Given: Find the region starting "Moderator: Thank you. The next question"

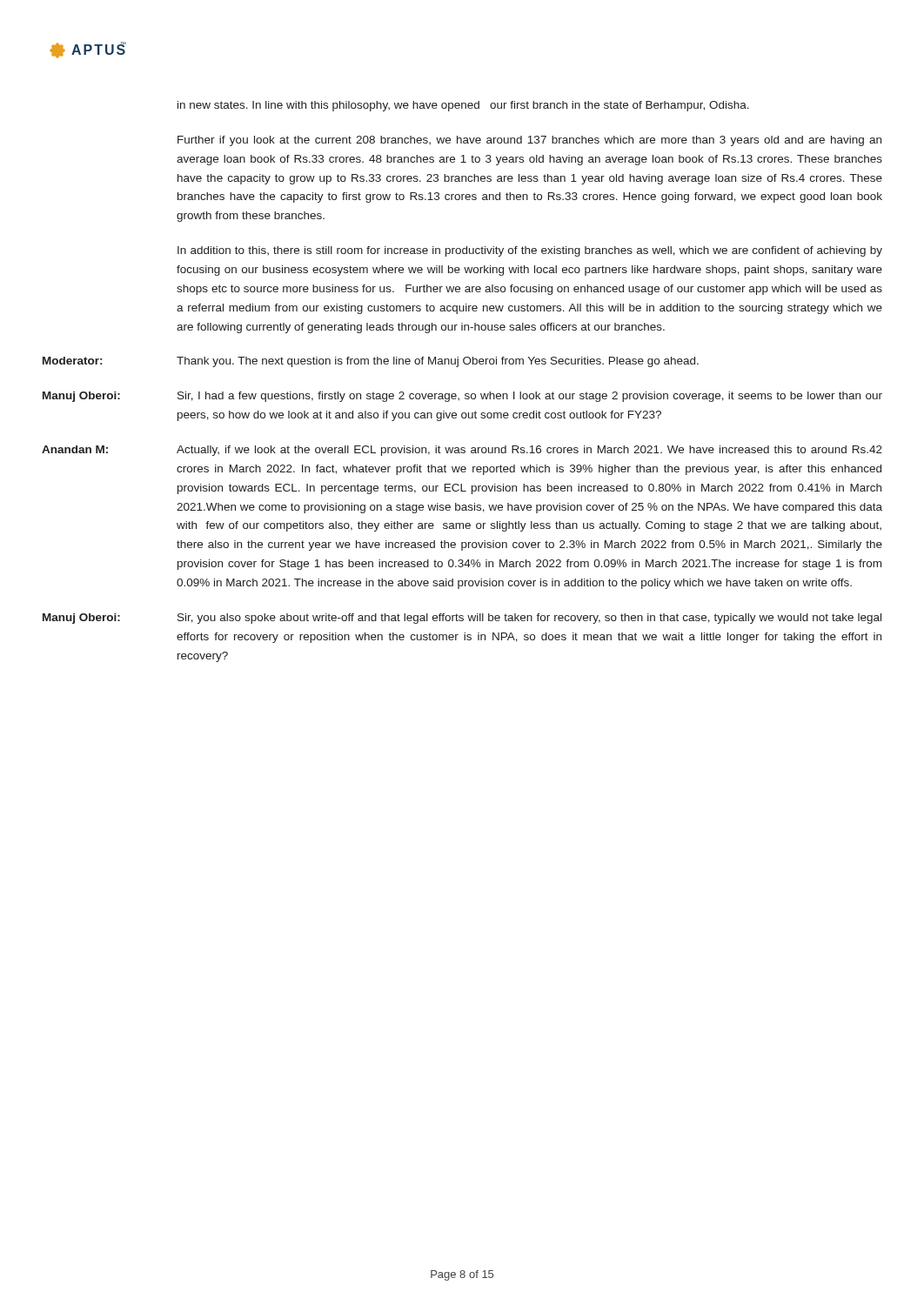Looking at the screenshot, I should coord(462,361).
